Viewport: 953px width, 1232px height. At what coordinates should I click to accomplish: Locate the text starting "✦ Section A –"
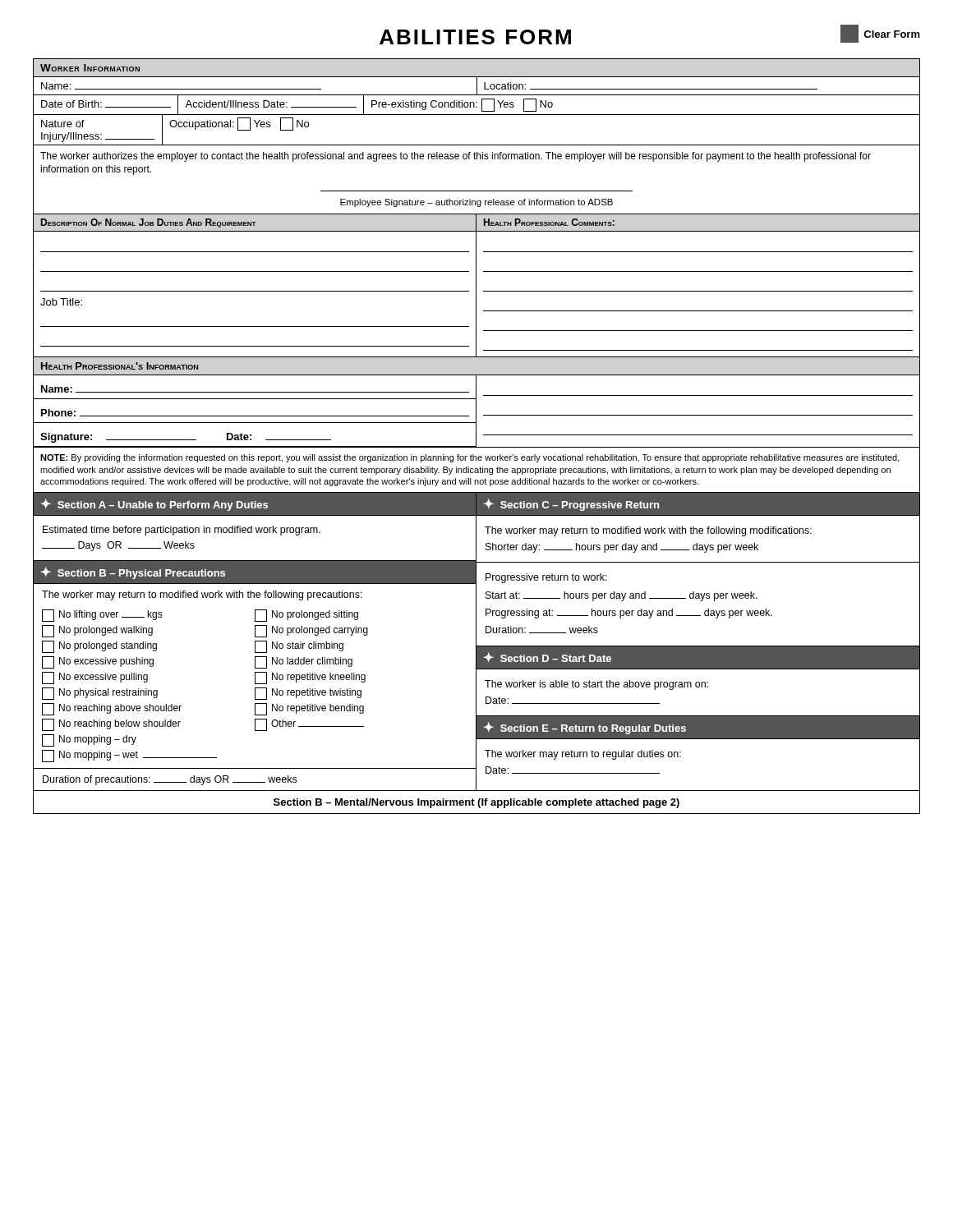(x=154, y=504)
